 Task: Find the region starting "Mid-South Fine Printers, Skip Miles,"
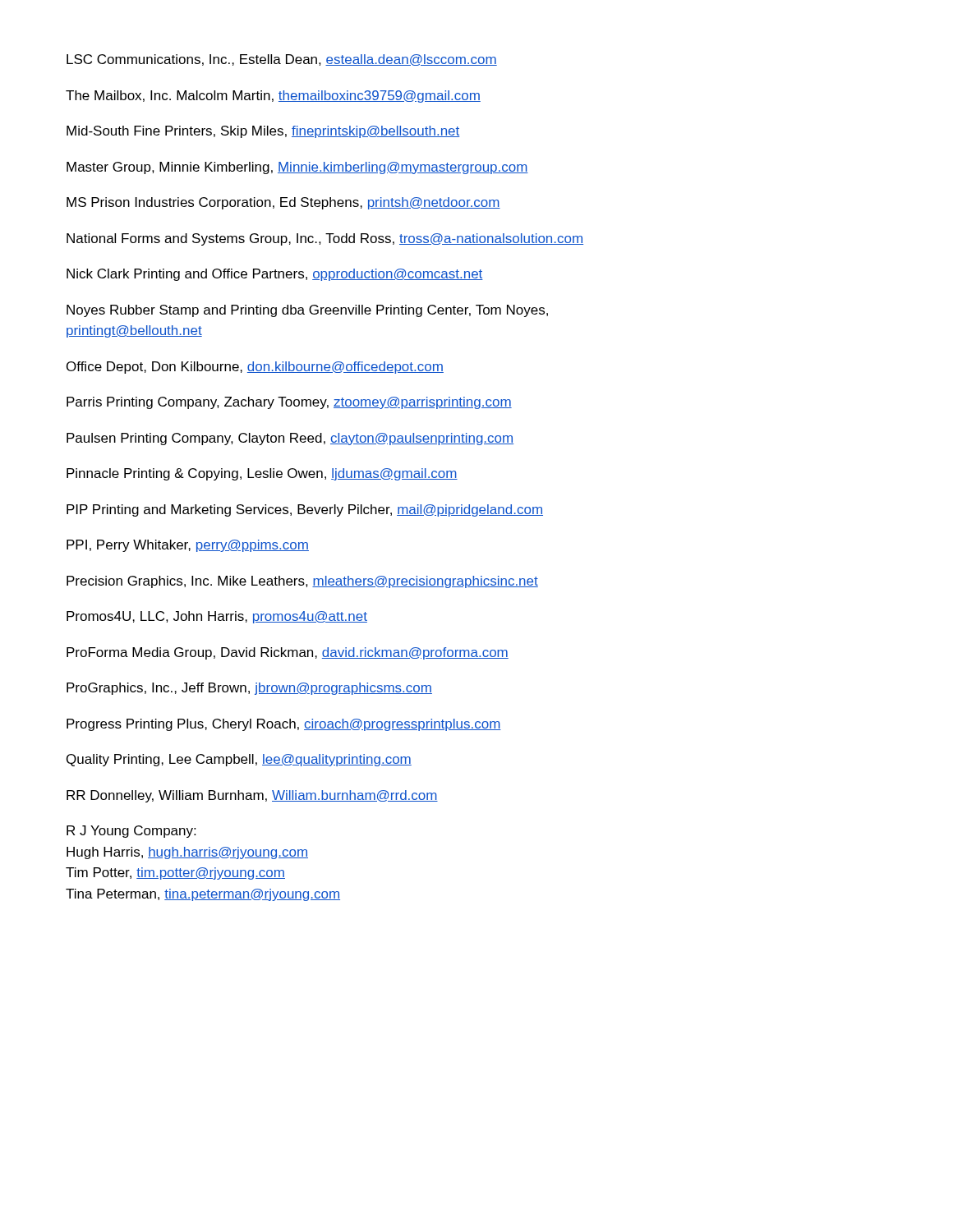263,131
